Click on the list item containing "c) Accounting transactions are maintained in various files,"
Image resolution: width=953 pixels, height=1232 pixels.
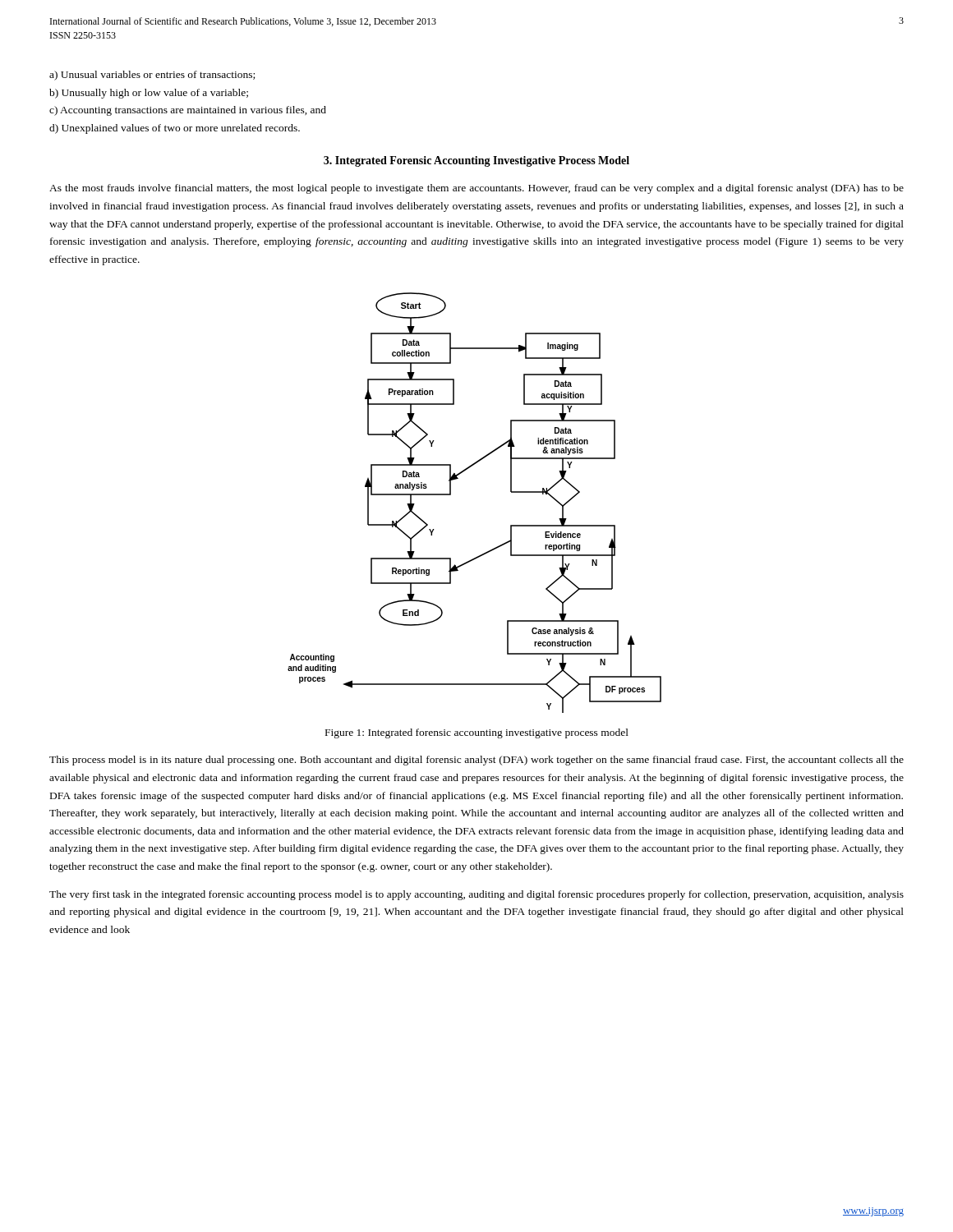[188, 110]
